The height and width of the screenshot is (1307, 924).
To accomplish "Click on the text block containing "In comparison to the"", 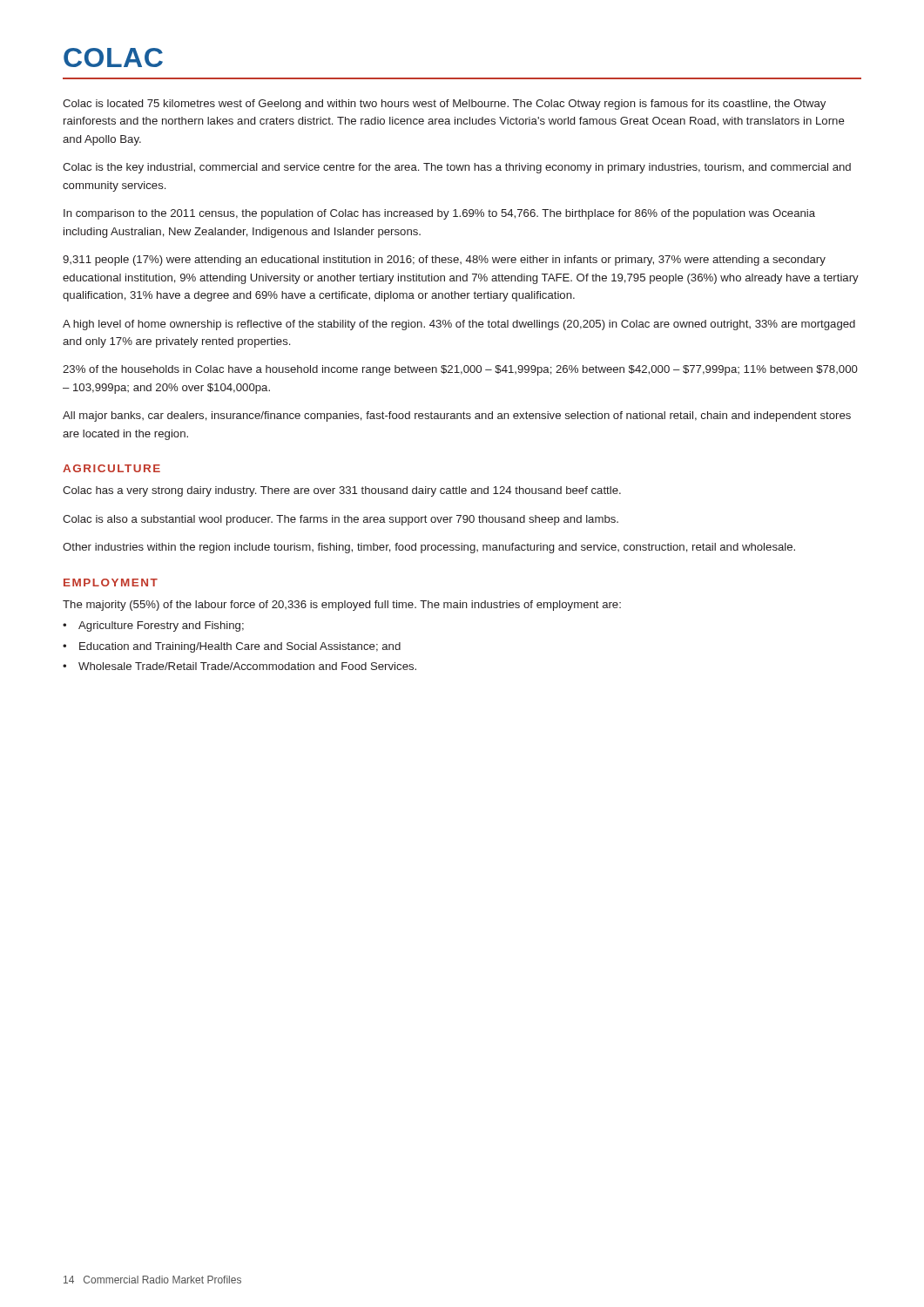I will click(439, 222).
